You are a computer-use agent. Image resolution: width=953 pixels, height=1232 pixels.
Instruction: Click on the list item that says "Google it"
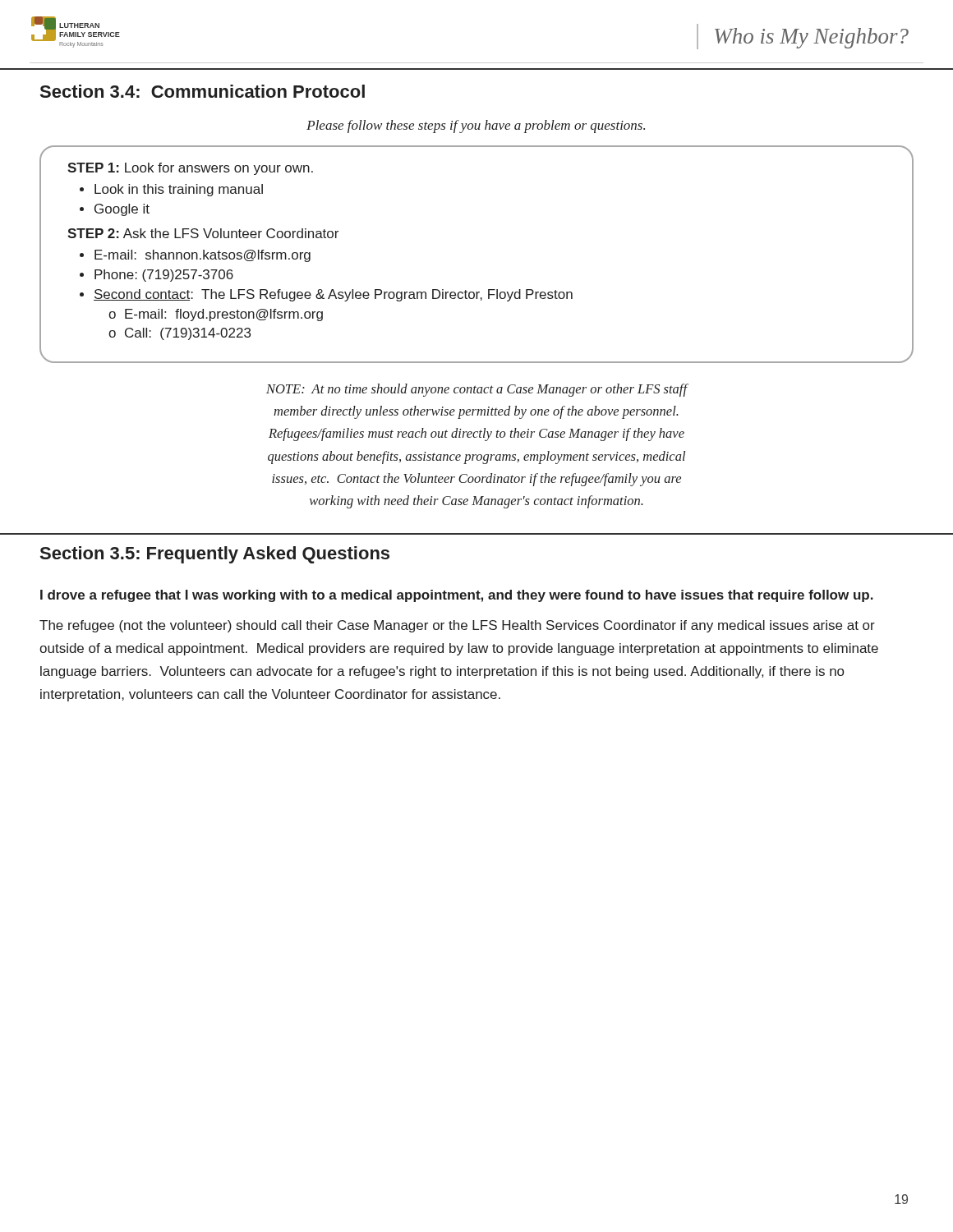pos(122,209)
